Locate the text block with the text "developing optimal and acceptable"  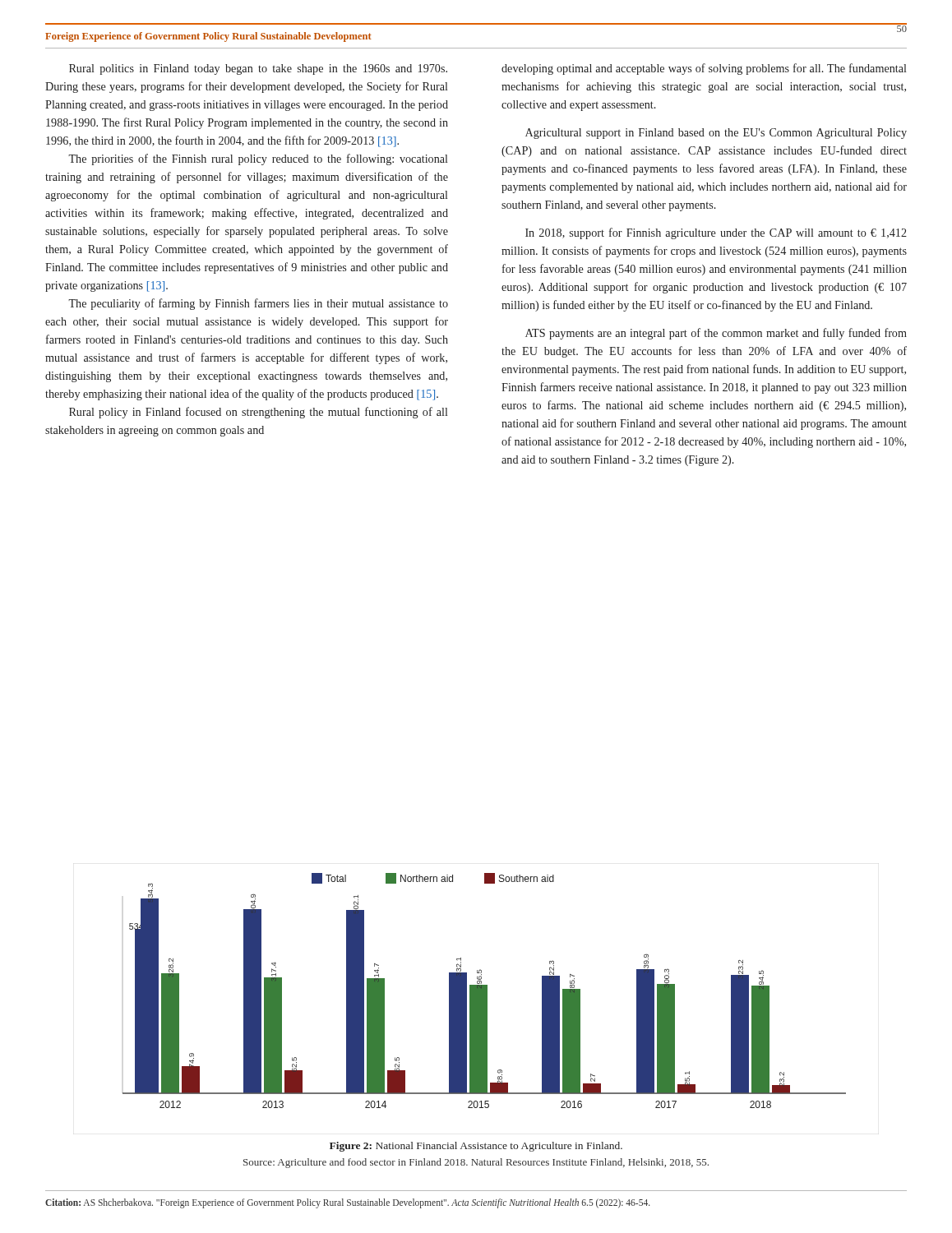[704, 86]
